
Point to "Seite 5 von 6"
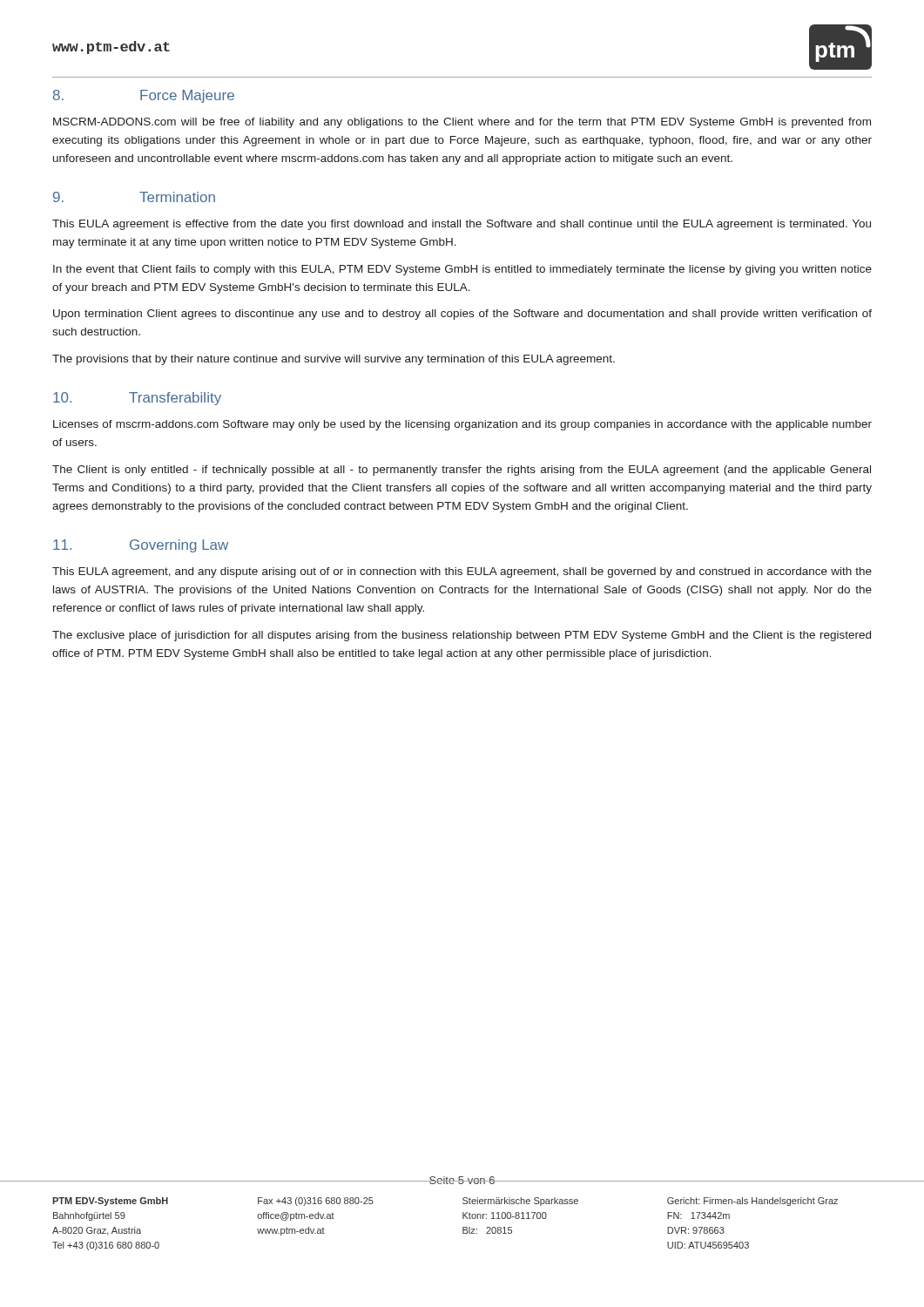tap(462, 1180)
